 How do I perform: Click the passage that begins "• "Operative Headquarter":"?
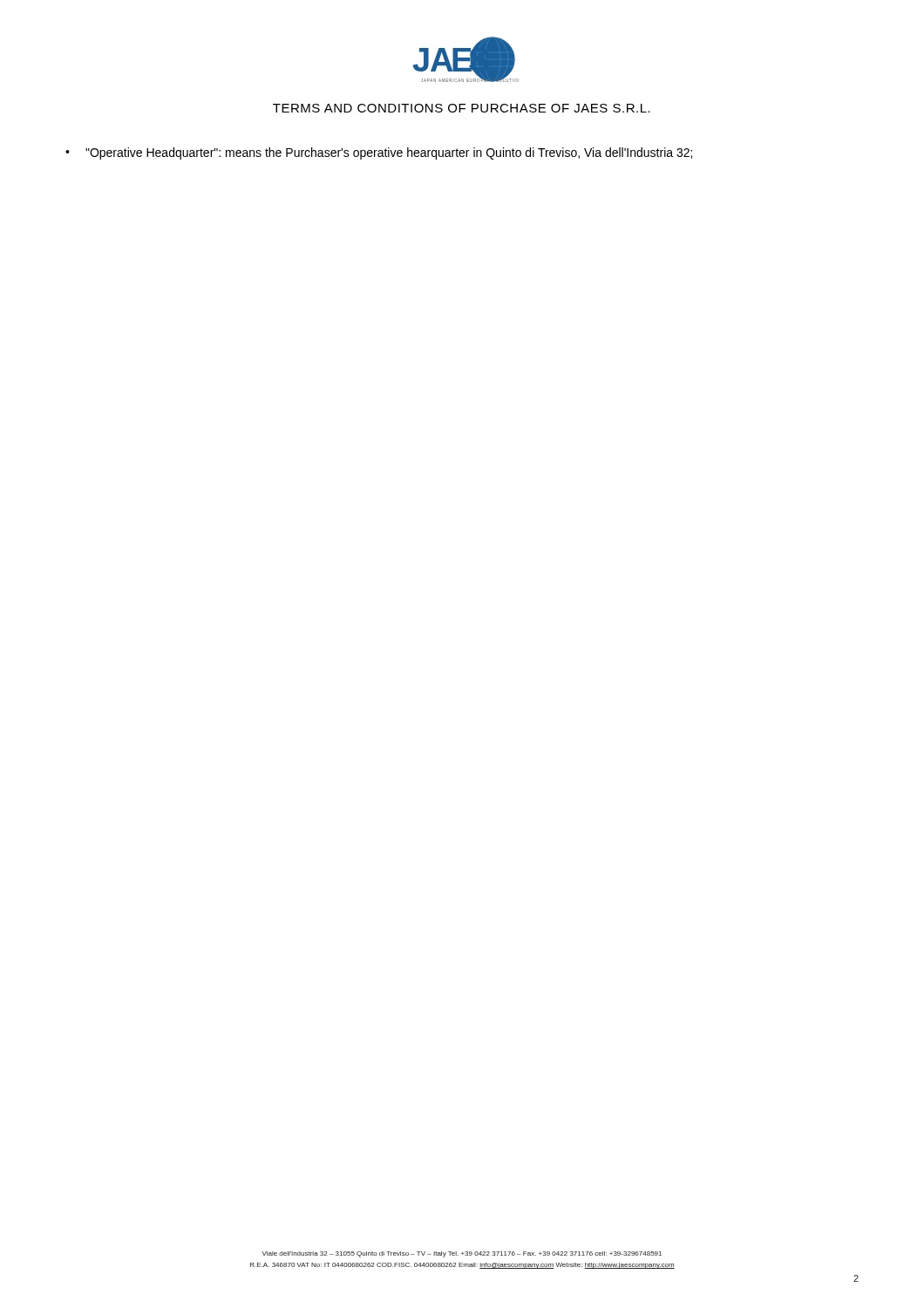379,153
